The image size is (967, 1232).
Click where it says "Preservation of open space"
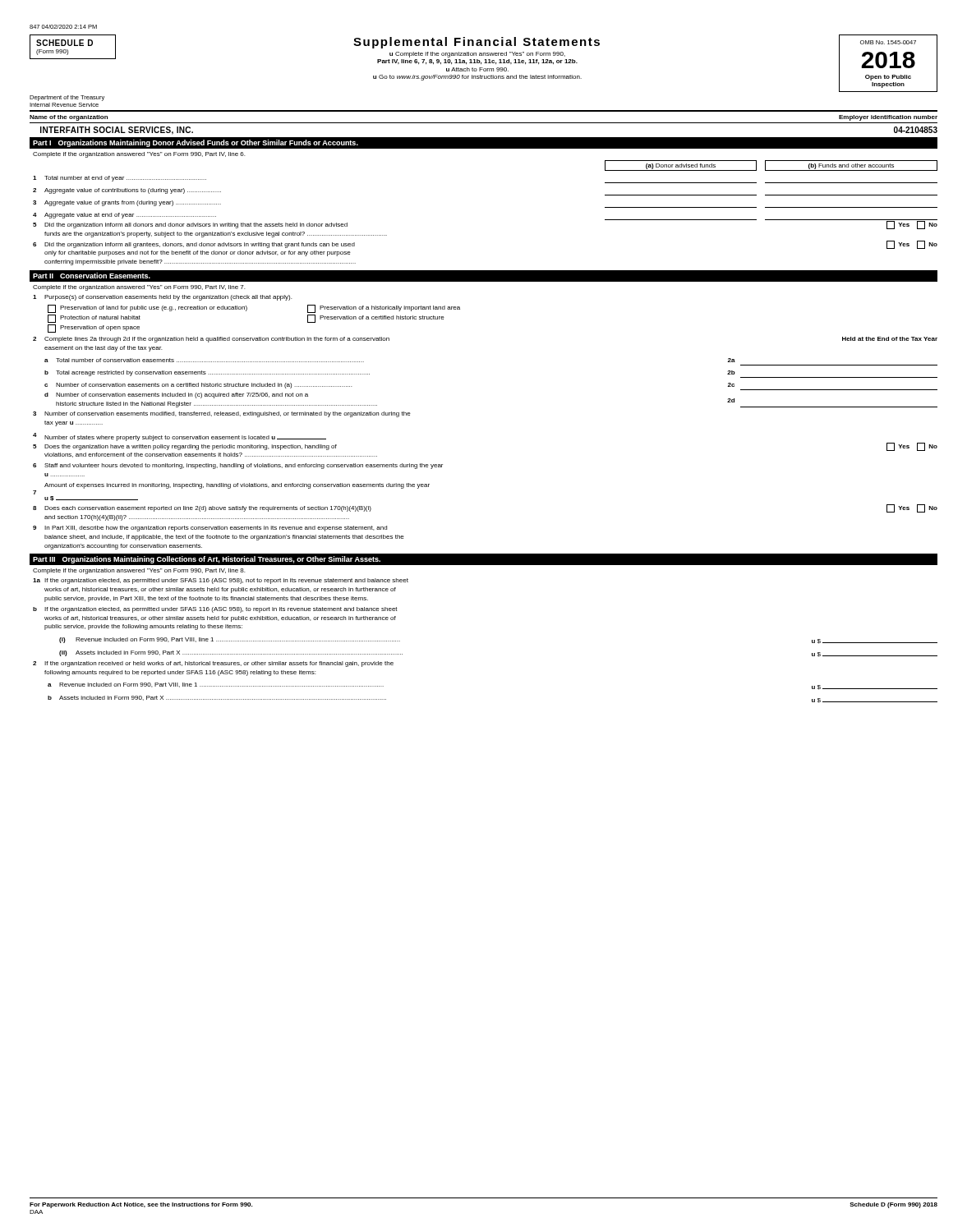pyautogui.click(x=94, y=328)
